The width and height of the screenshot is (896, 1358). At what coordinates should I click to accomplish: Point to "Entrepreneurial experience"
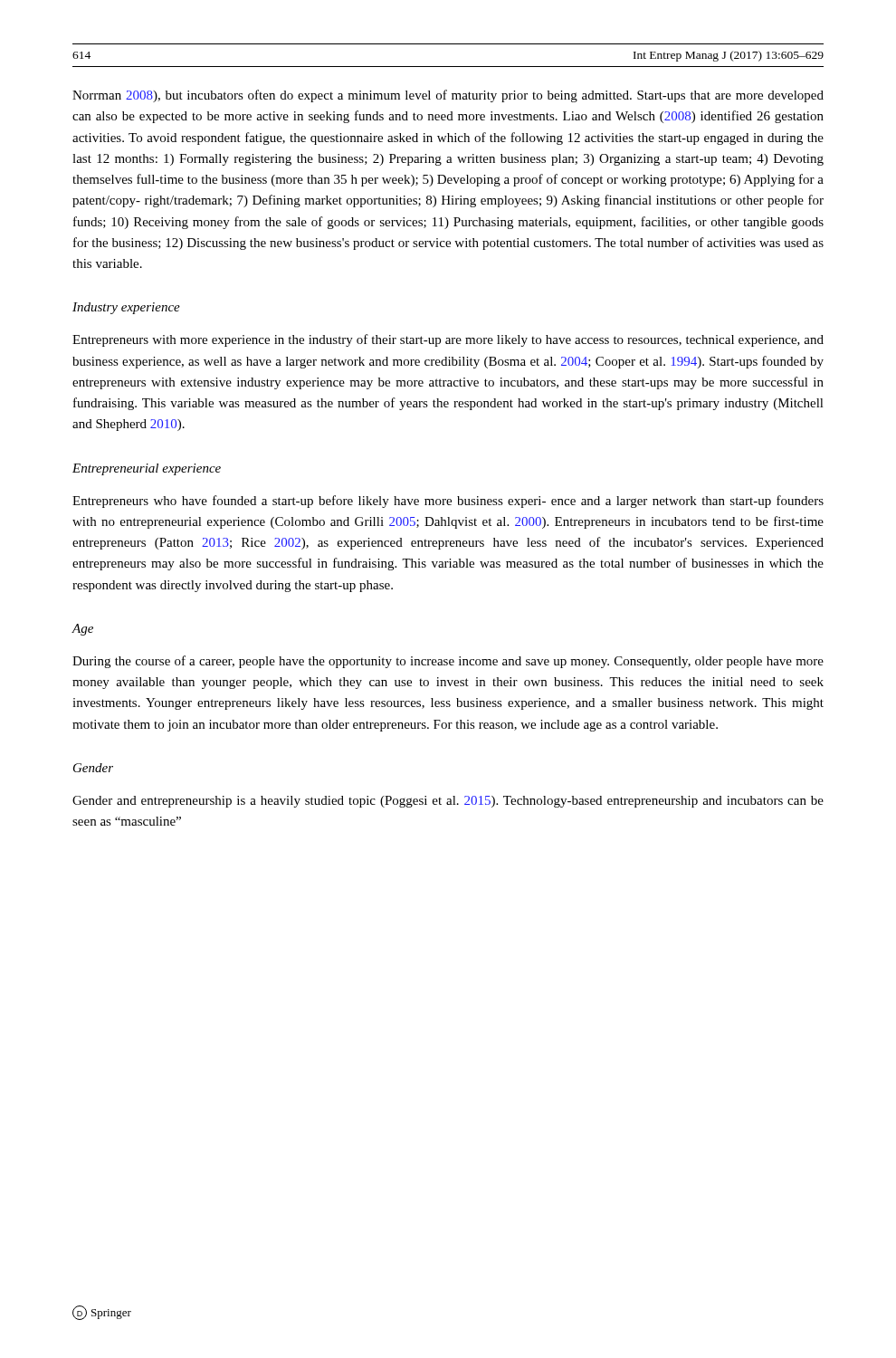(147, 468)
